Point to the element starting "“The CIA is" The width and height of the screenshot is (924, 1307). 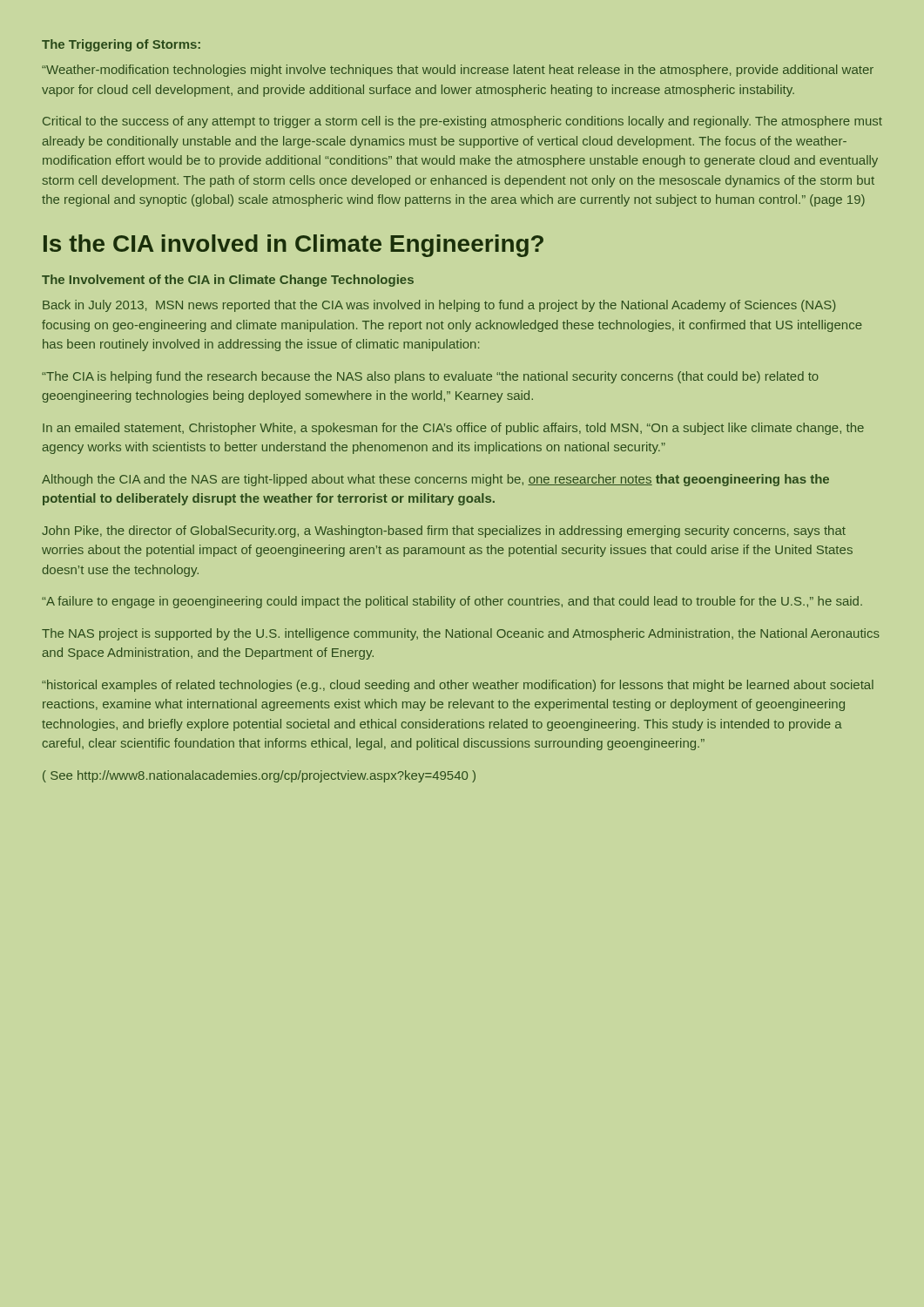tap(430, 385)
